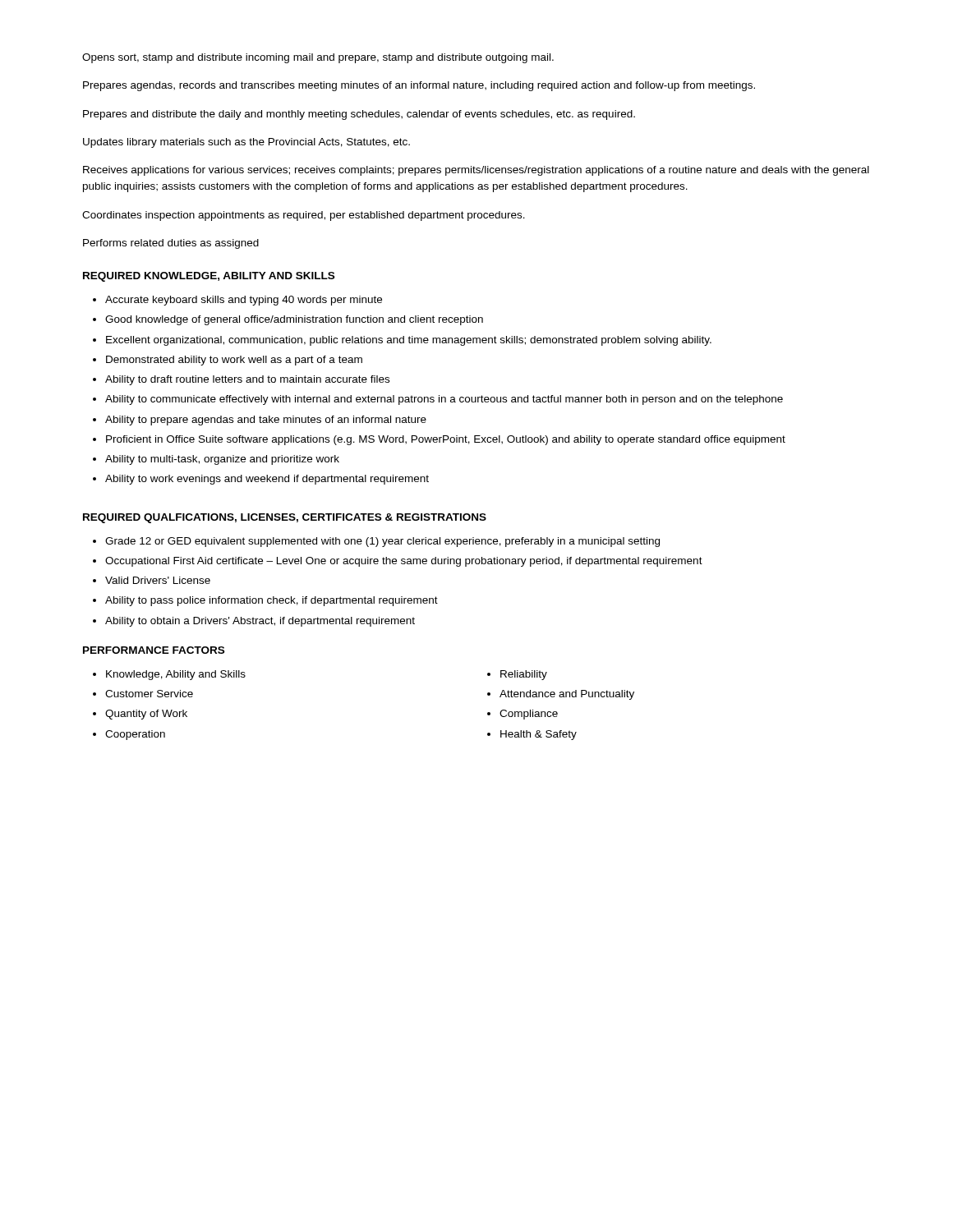The image size is (953, 1232).
Task: Locate the passage starting "Performs related duties as assigned"
Action: 171,242
